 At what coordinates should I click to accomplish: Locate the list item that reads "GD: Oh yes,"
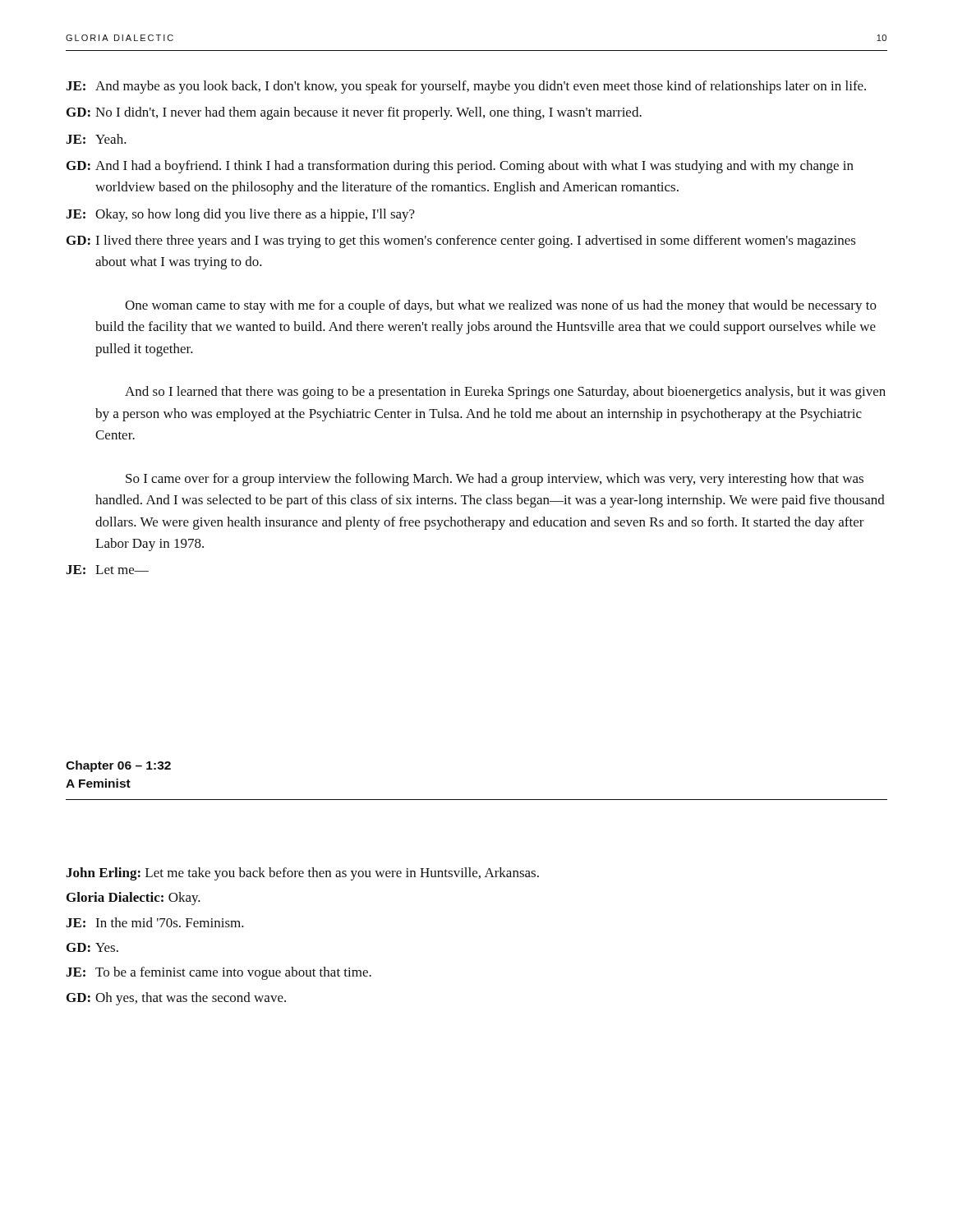tap(176, 999)
